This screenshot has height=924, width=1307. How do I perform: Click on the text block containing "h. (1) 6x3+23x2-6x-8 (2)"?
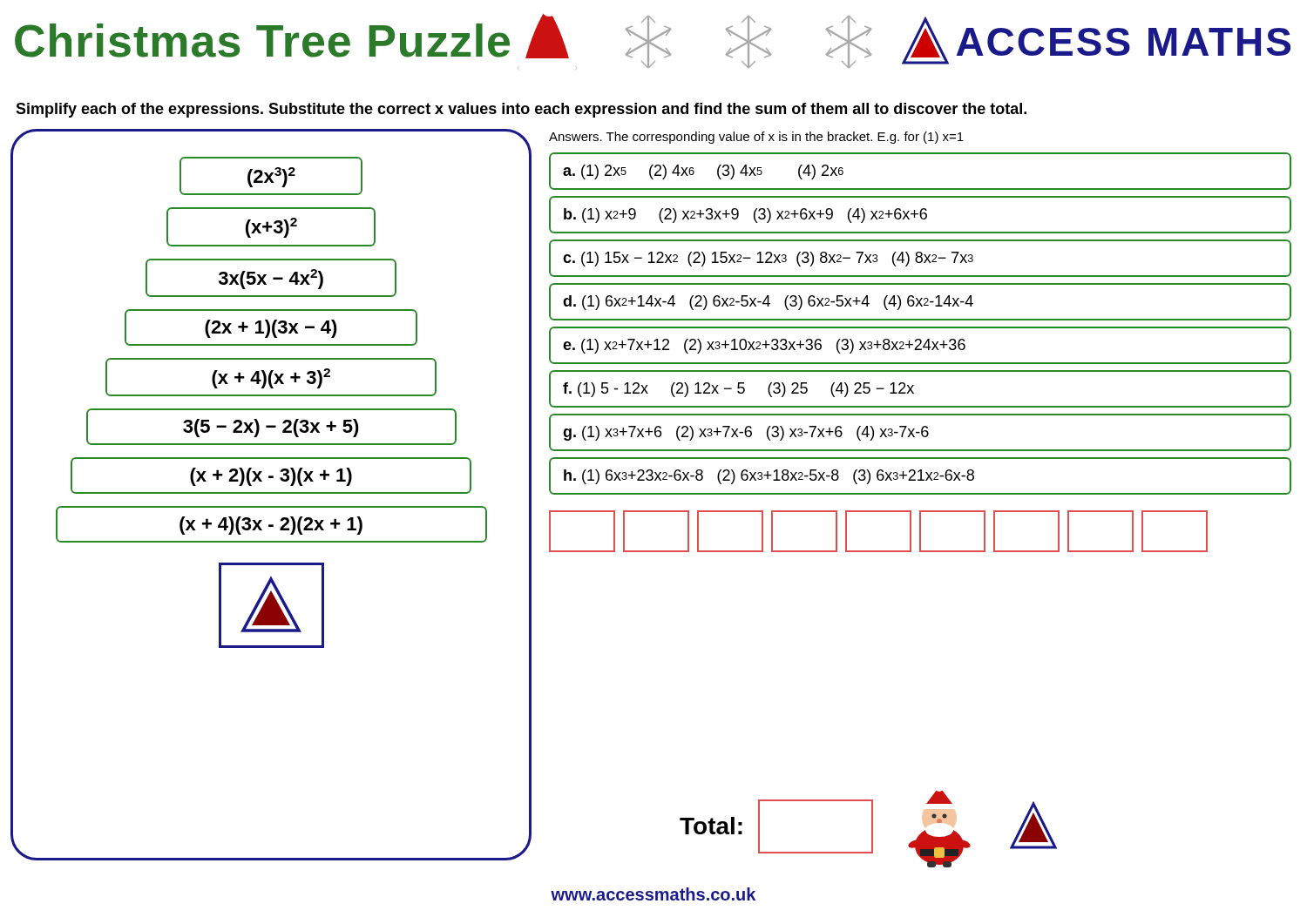pyautogui.click(x=769, y=476)
